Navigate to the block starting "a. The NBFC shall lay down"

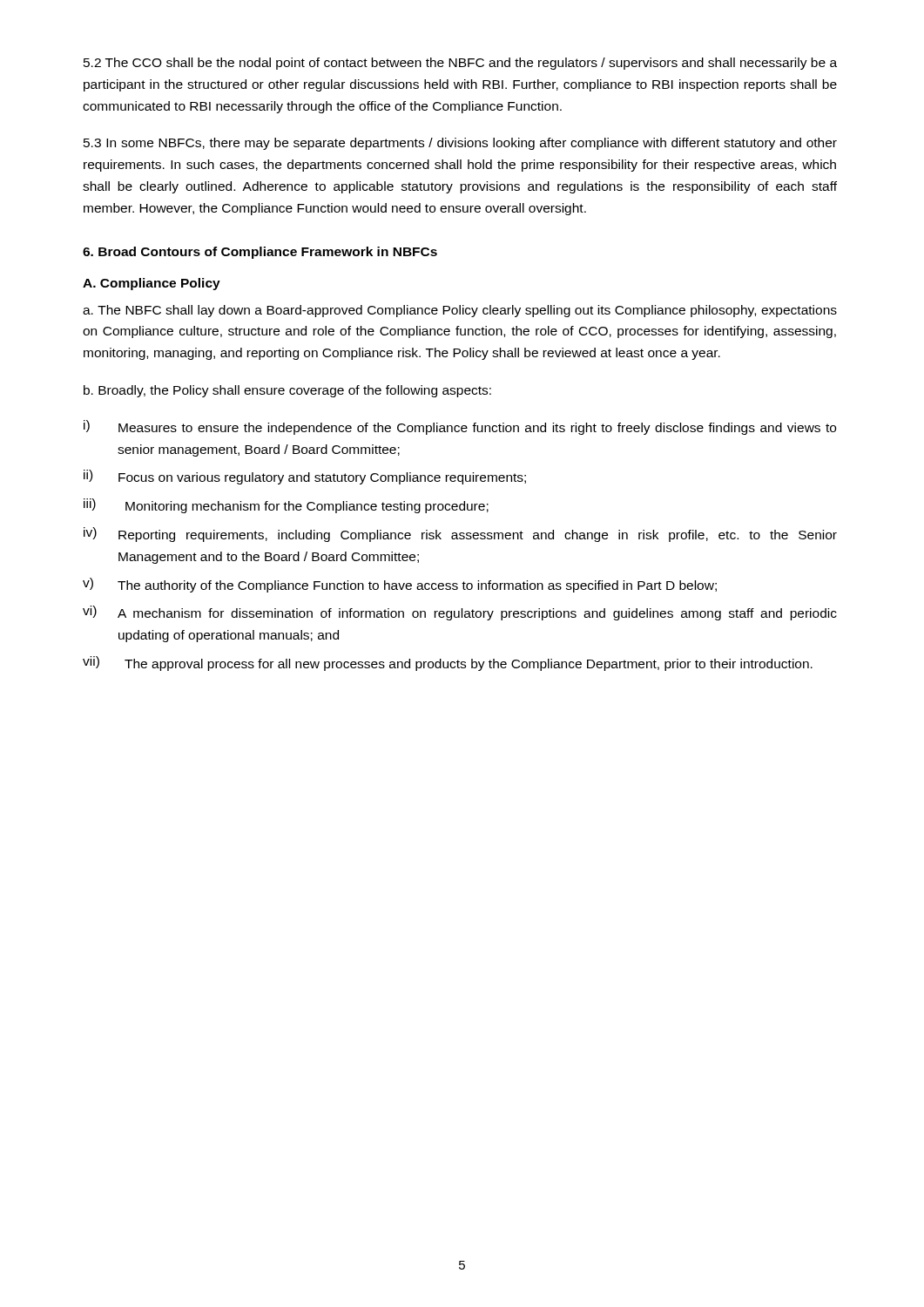460,331
